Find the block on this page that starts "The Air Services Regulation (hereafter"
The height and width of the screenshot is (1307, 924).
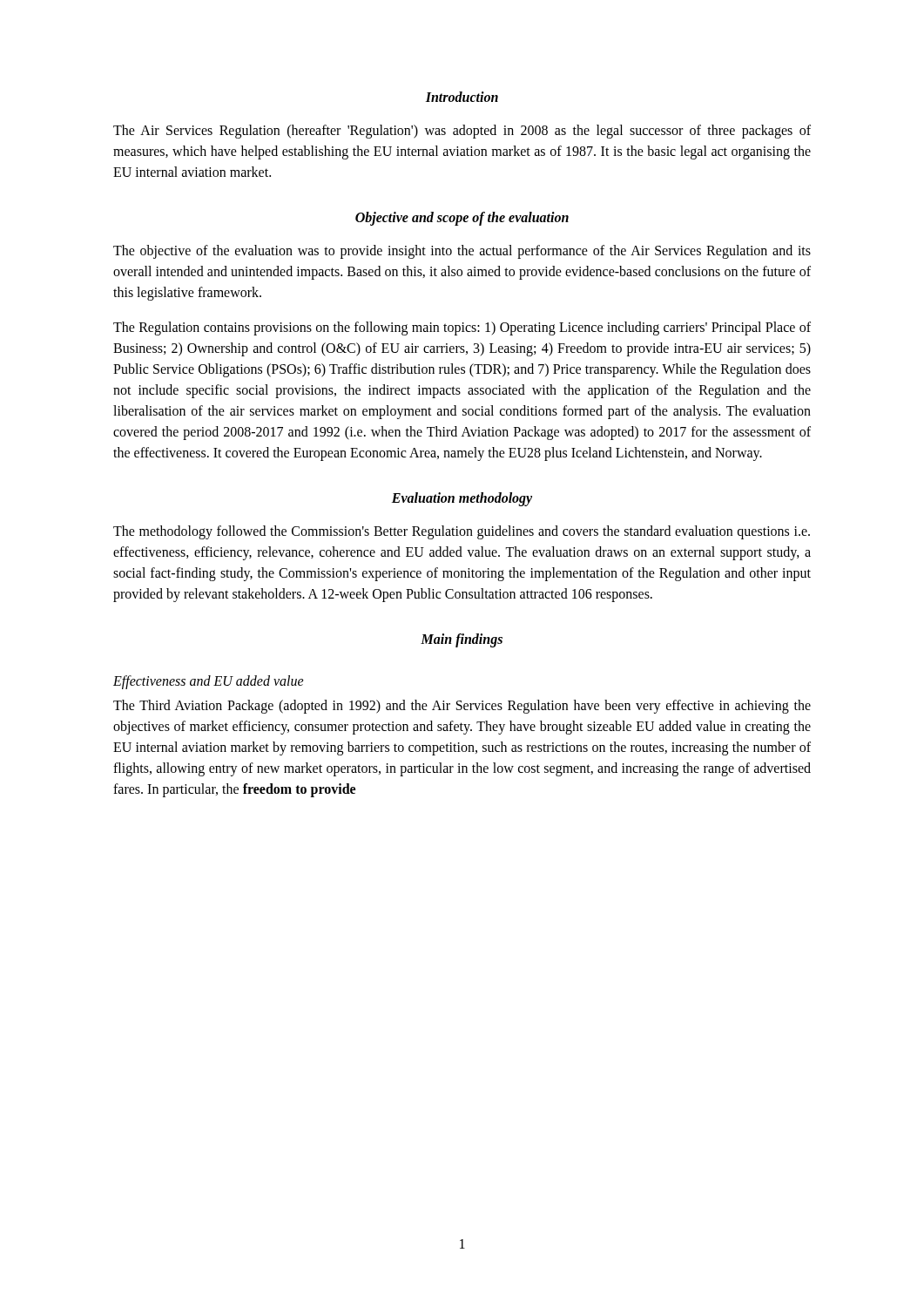(462, 151)
